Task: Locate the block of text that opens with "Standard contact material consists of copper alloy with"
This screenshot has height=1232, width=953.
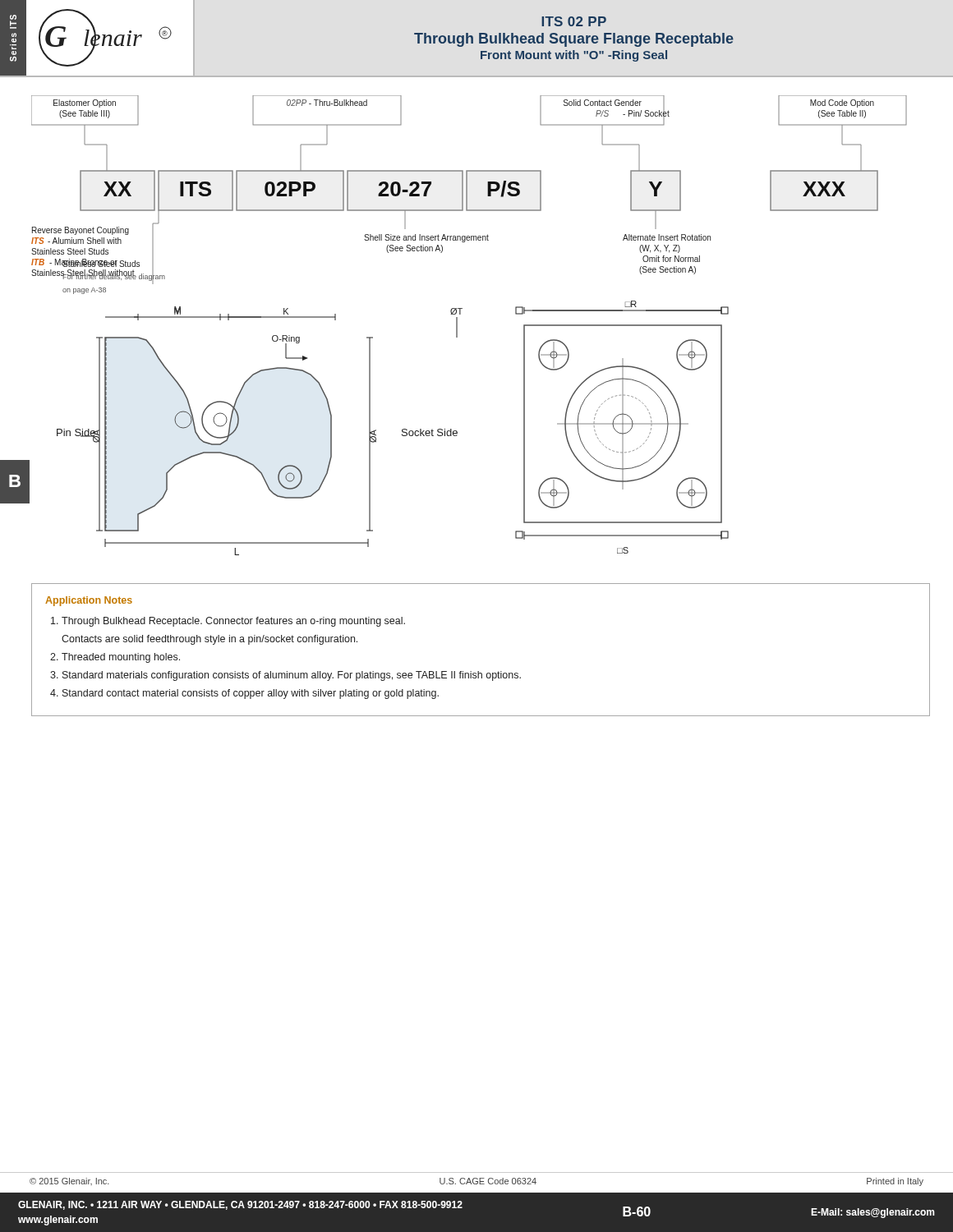Action: (x=251, y=693)
